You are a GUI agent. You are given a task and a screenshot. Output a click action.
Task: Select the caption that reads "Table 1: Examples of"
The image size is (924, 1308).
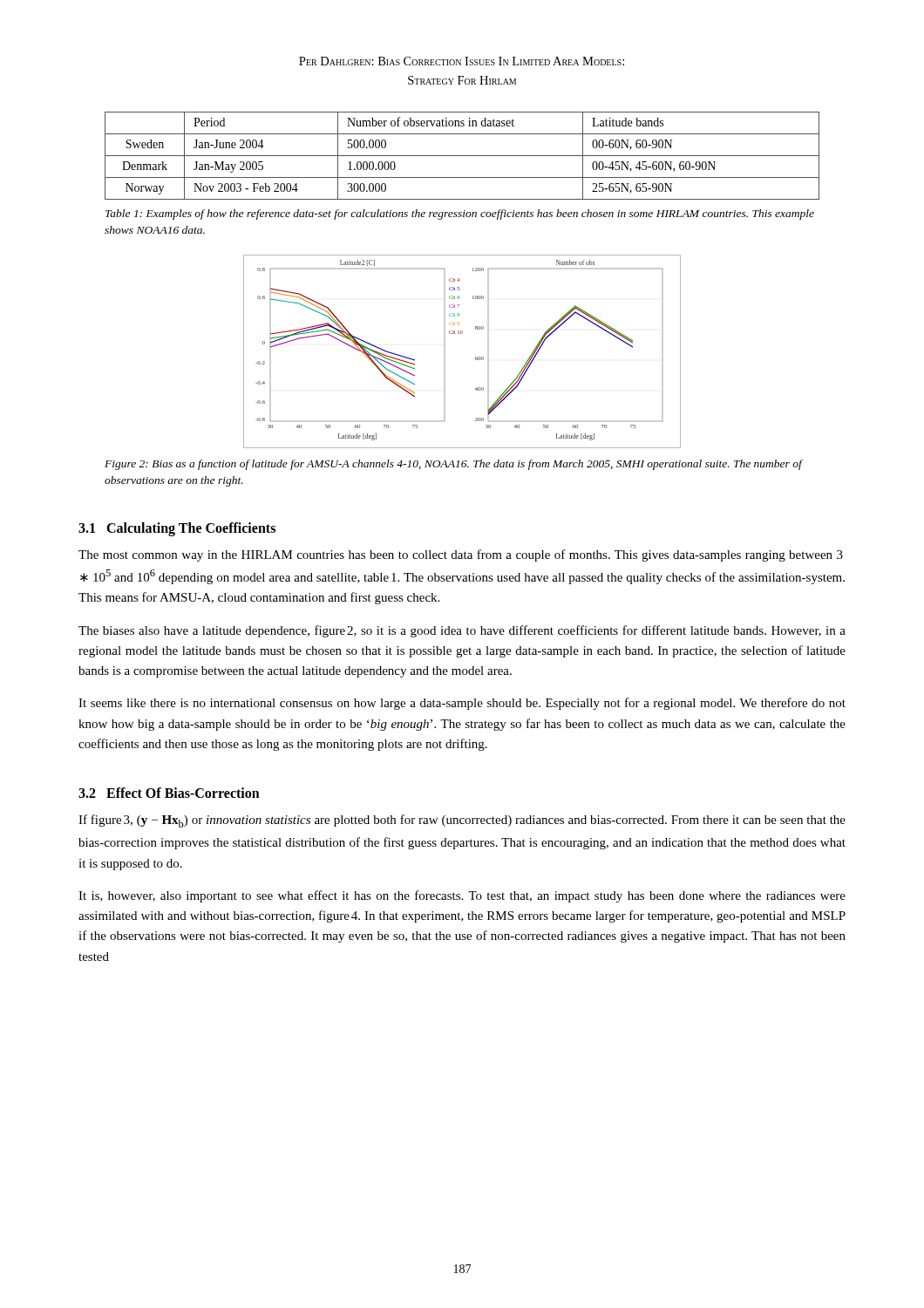pyautogui.click(x=459, y=221)
